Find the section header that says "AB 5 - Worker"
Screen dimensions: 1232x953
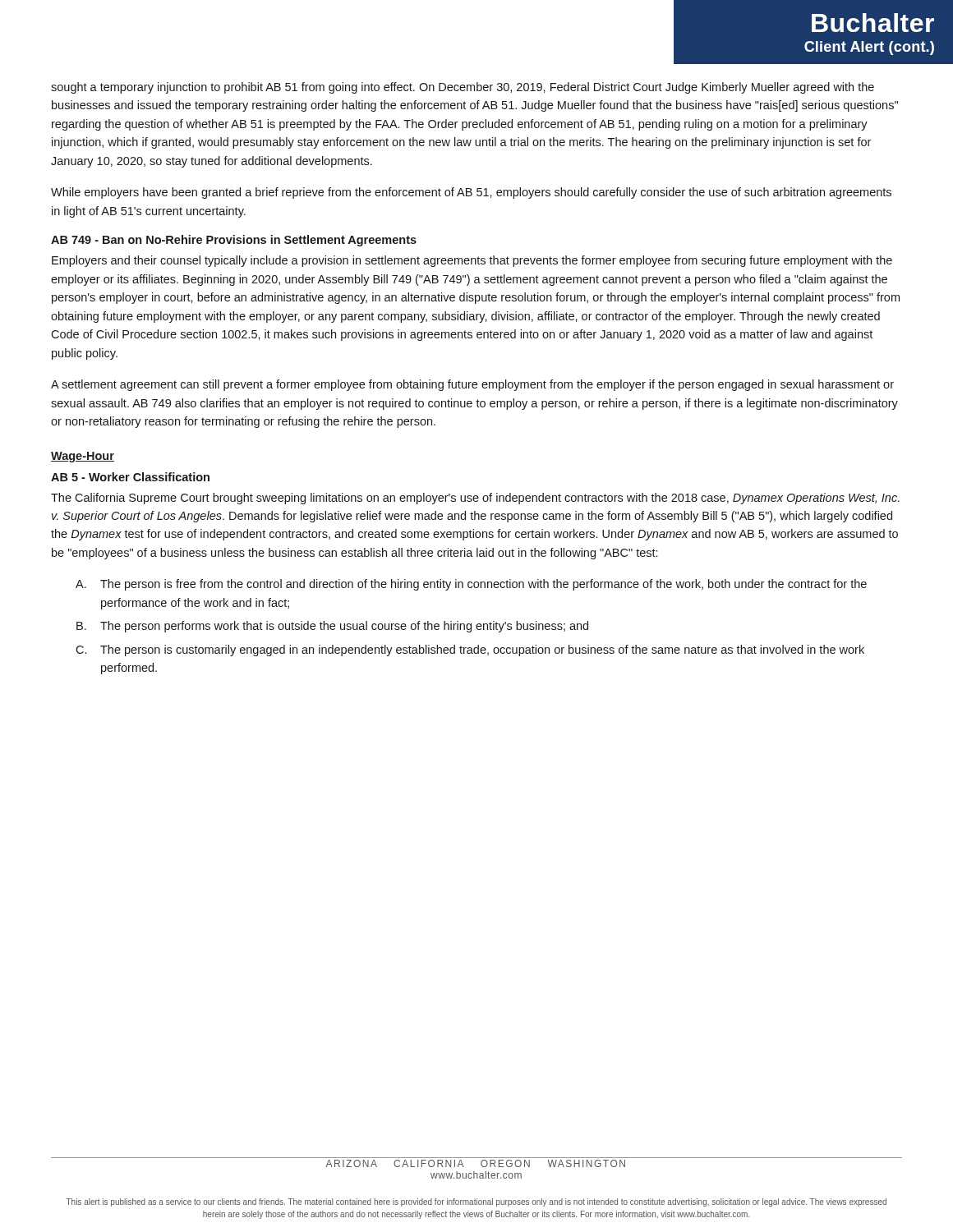[131, 477]
